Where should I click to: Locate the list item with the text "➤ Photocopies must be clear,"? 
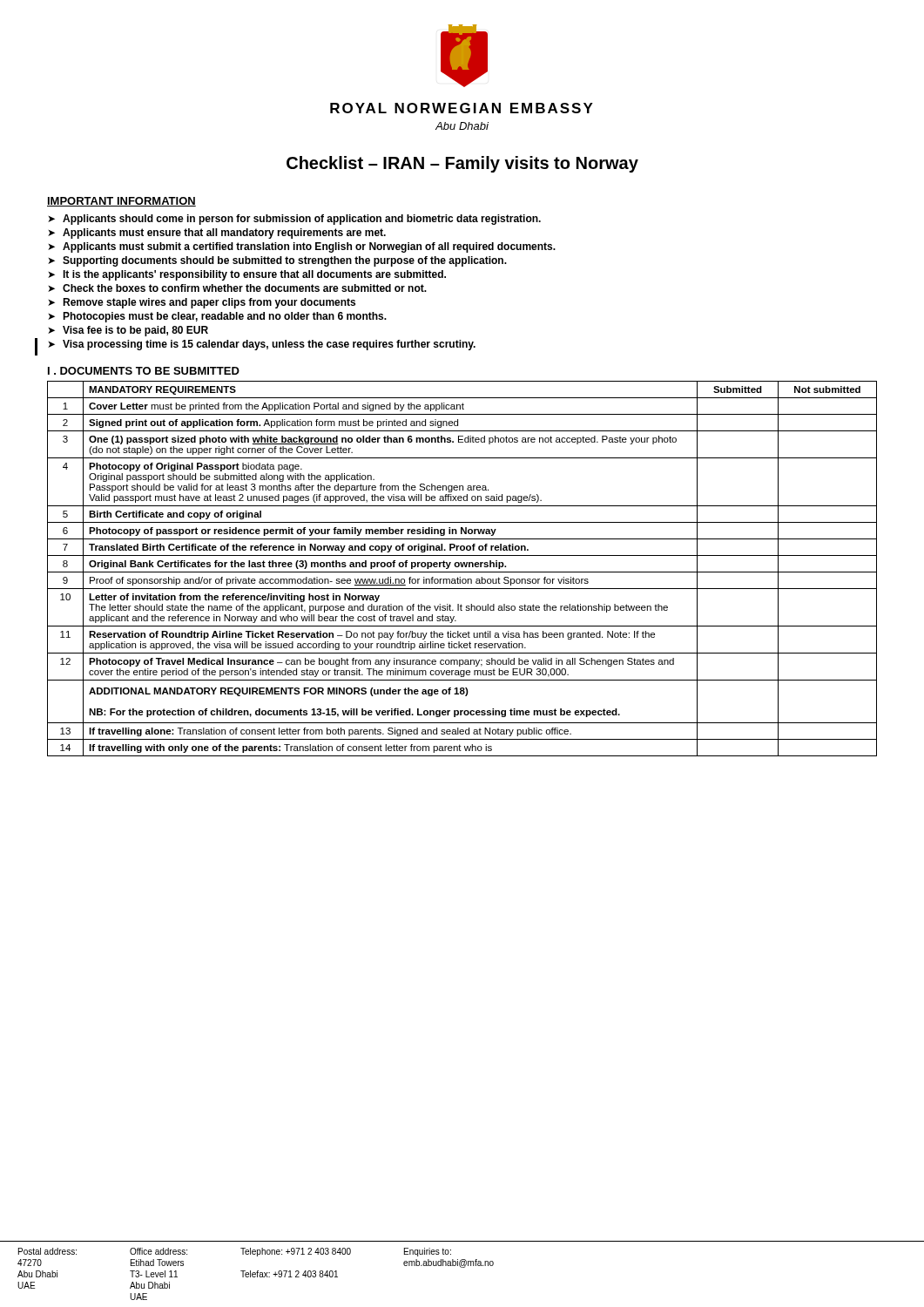(217, 316)
